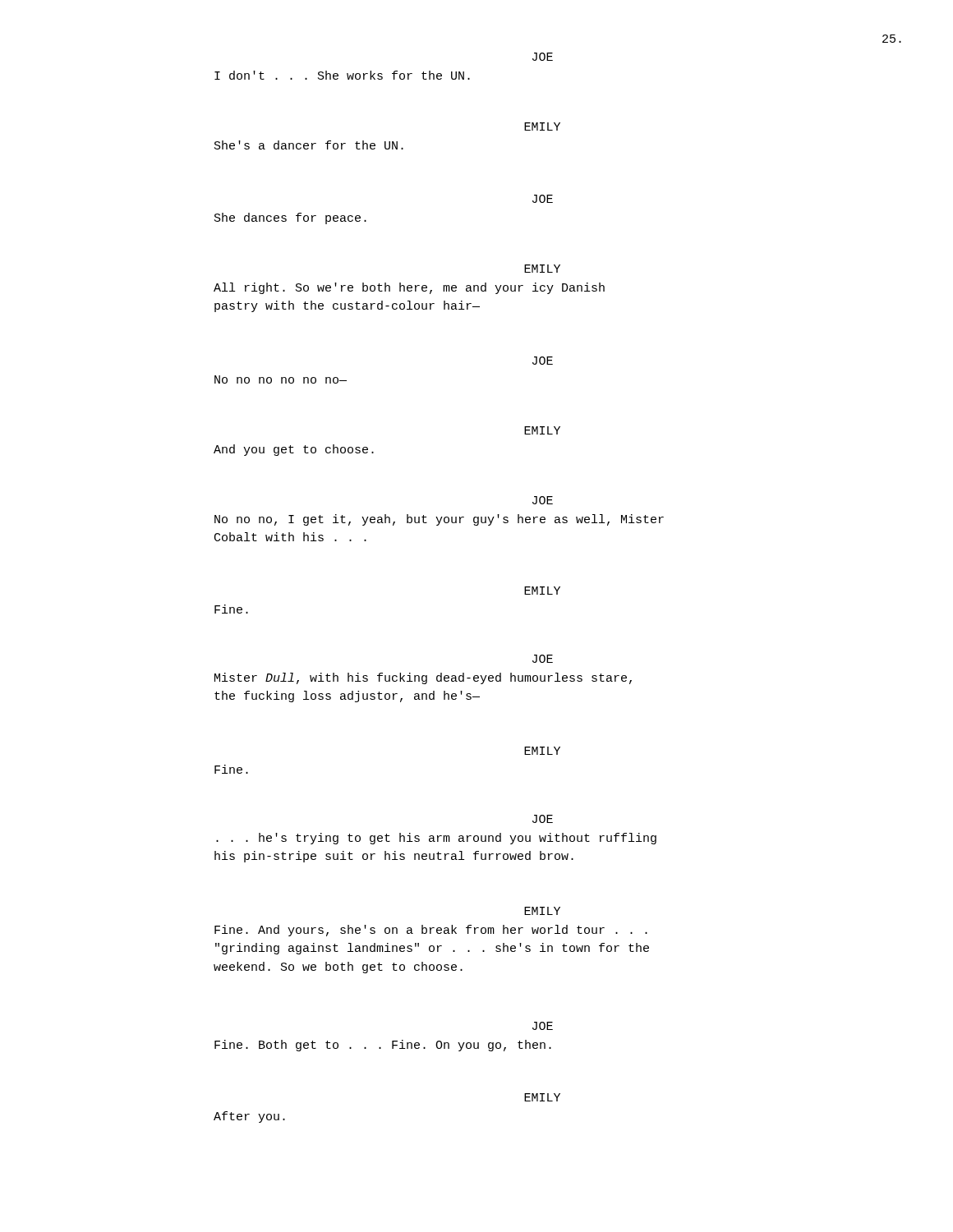Select the text that reads "JOE She dances for peace."
This screenshot has height=1232, width=953.
click(x=542, y=210)
